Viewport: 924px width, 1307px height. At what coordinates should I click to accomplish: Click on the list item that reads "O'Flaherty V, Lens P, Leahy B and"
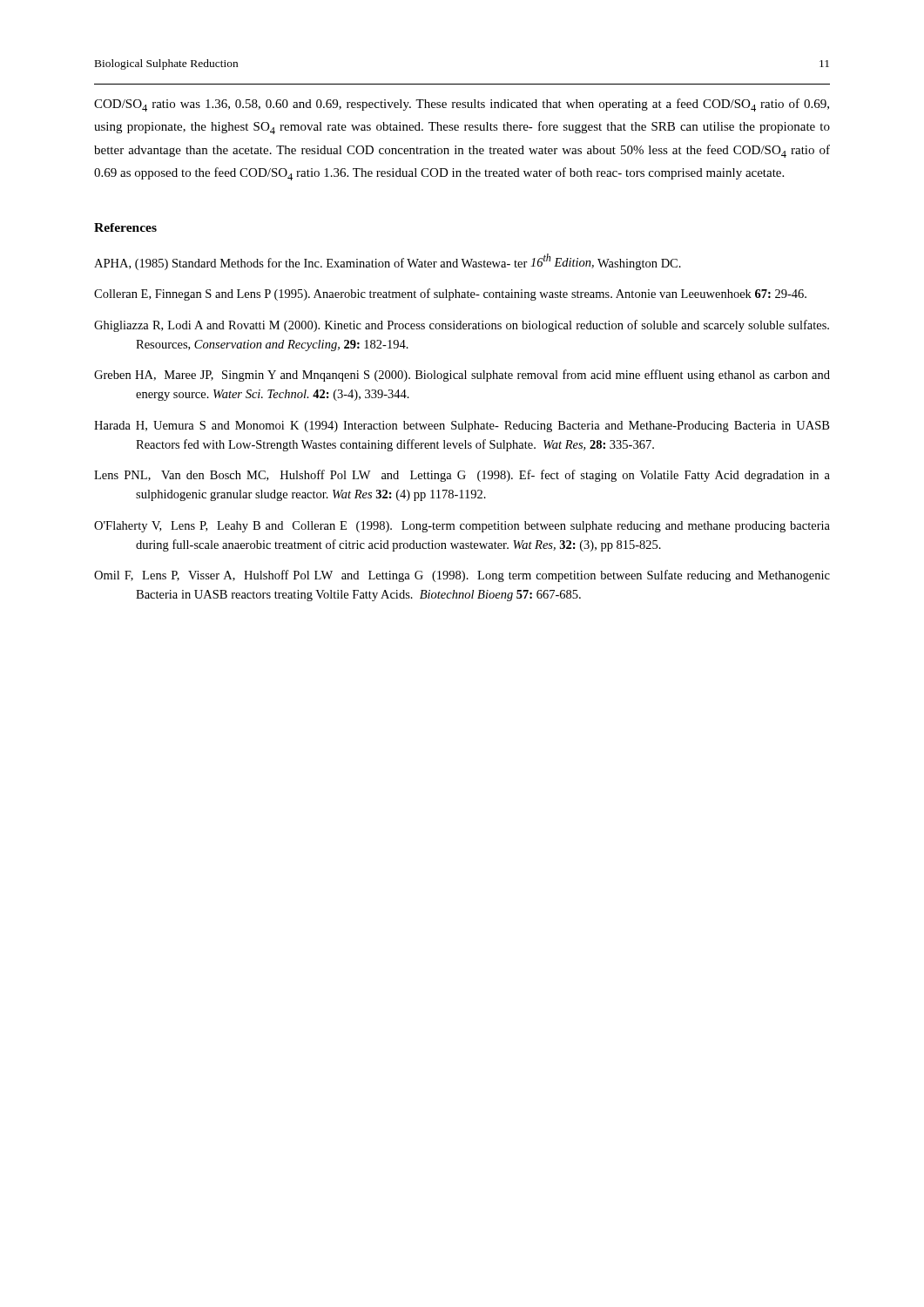click(462, 535)
